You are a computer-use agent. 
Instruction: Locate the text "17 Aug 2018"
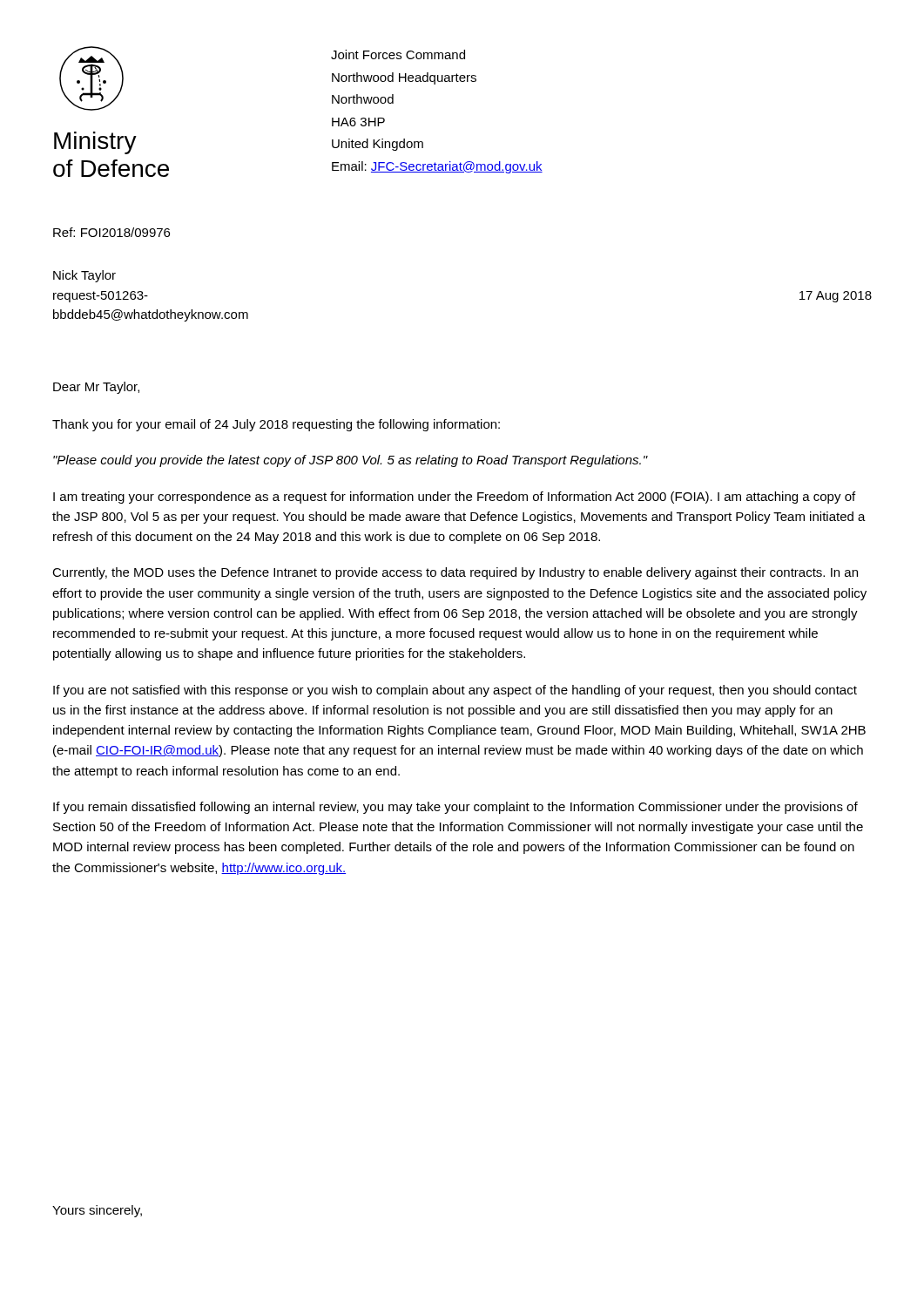[x=835, y=295]
